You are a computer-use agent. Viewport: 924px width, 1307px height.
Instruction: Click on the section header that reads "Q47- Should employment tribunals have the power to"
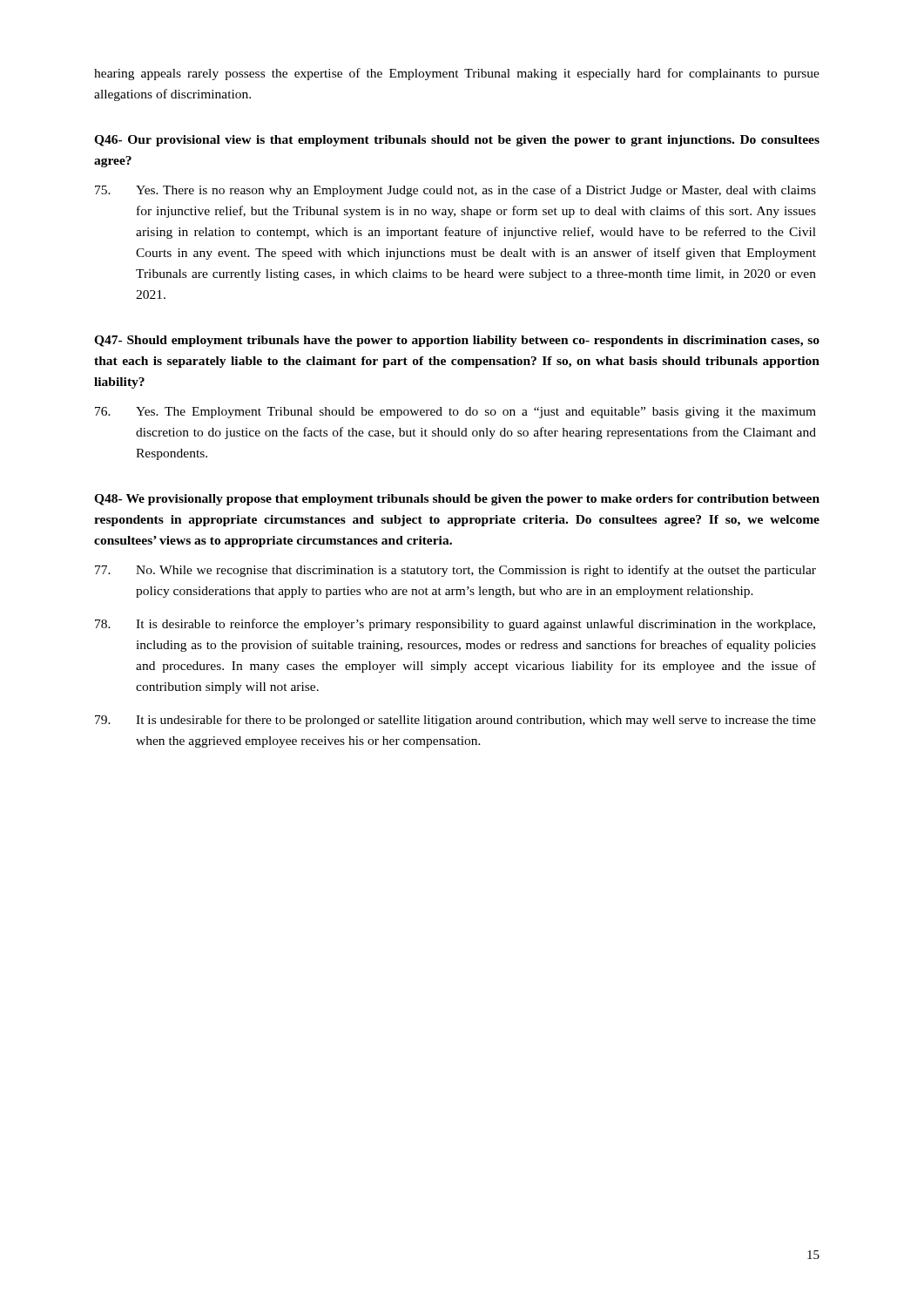[457, 360]
